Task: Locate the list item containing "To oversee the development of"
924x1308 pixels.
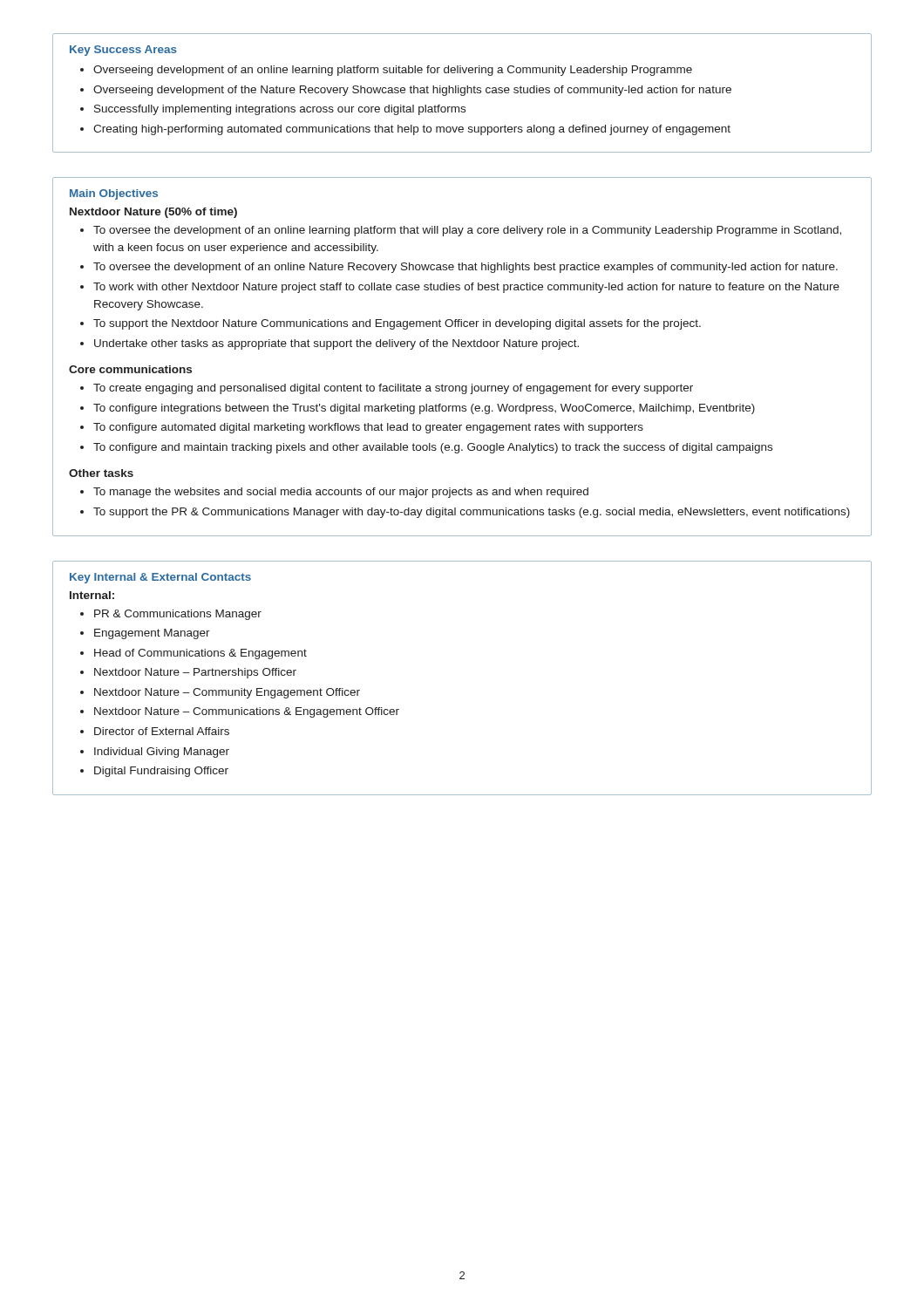Action: [x=462, y=287]
